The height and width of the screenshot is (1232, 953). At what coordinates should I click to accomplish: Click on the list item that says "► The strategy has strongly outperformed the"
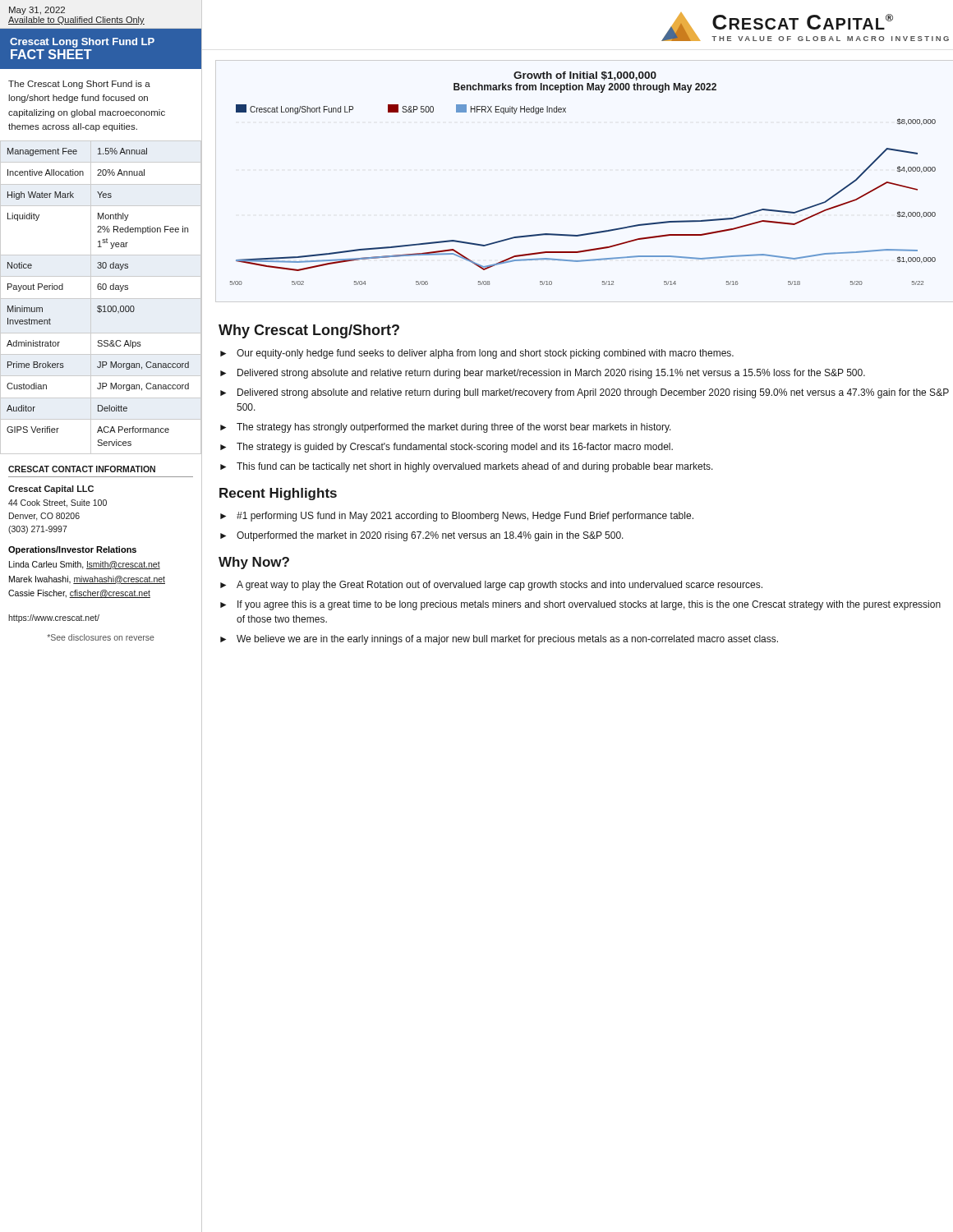(445, 427)
